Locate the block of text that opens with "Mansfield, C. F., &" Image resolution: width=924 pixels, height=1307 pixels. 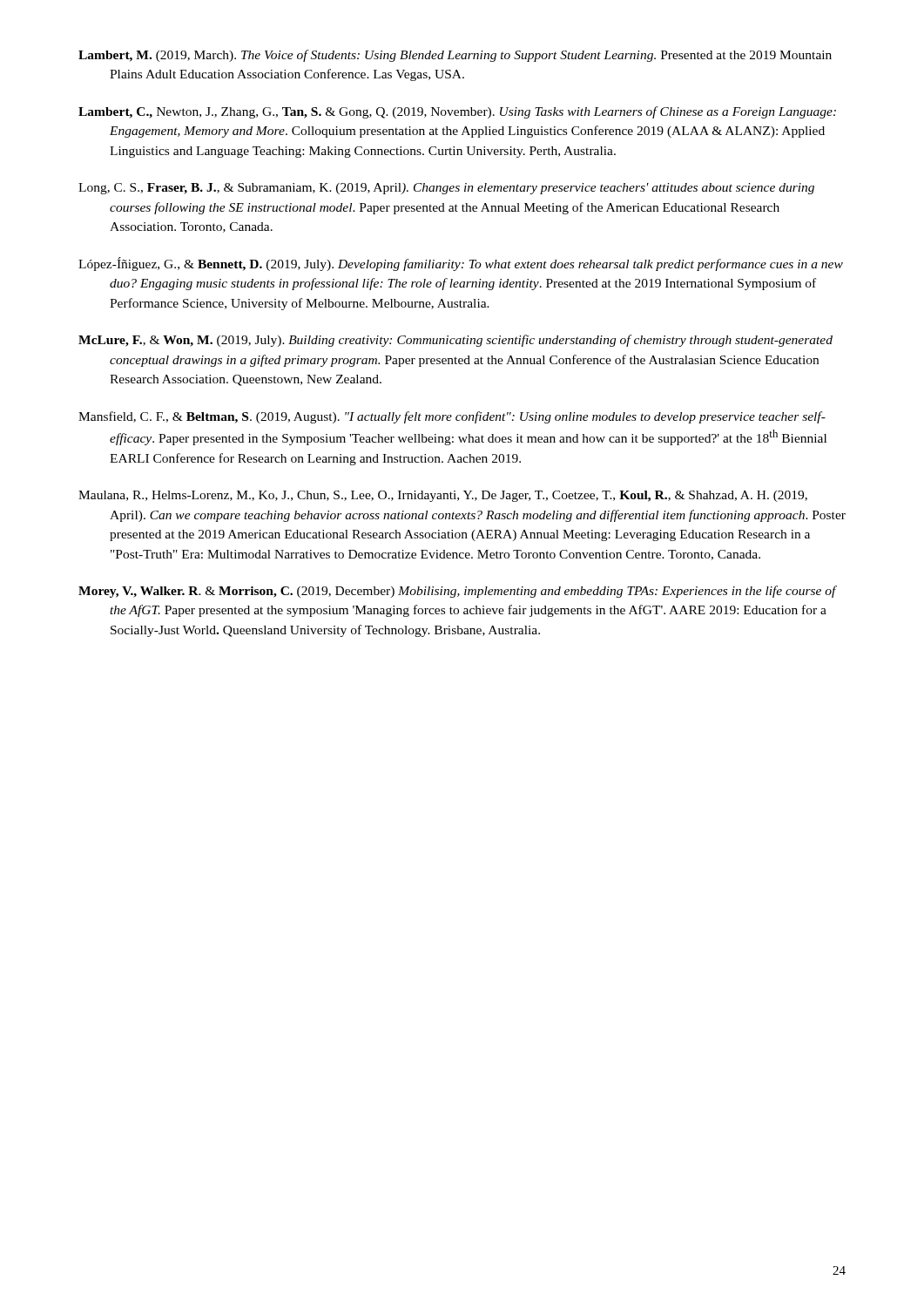[453, 437]
